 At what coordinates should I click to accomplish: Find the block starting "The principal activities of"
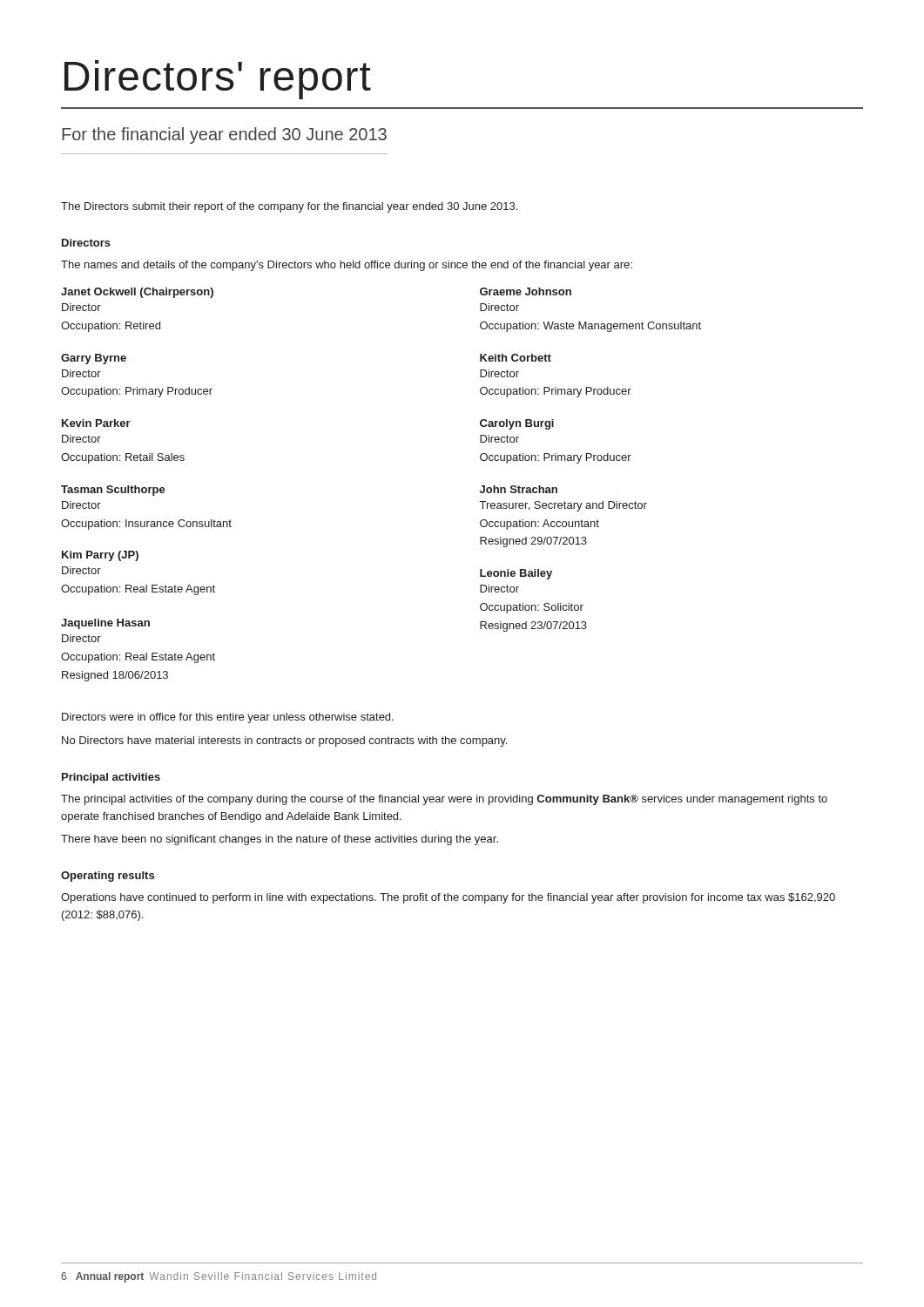pos(444,807)
